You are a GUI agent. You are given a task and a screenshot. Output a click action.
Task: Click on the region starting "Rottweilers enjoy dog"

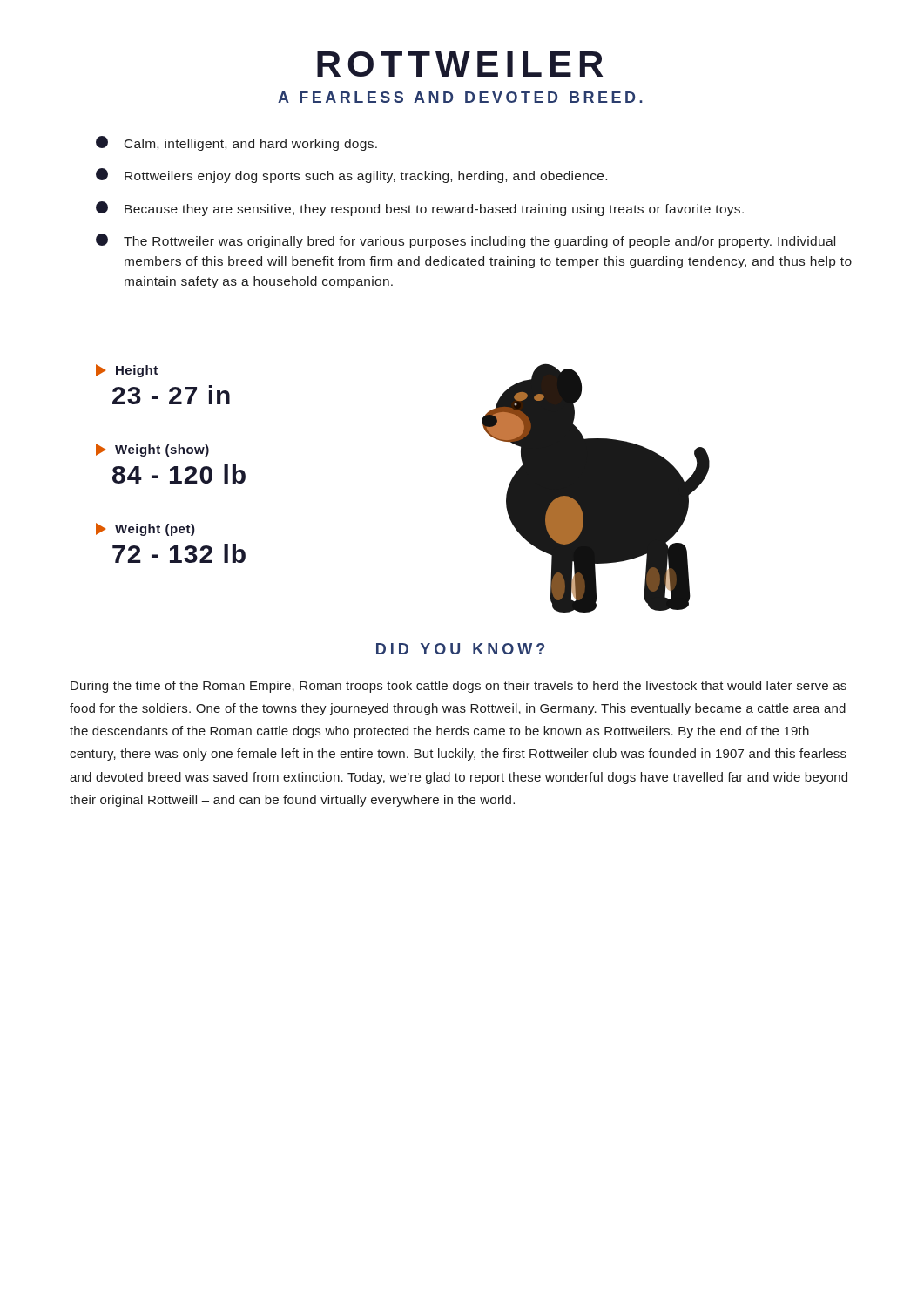(x=352, y=176)
